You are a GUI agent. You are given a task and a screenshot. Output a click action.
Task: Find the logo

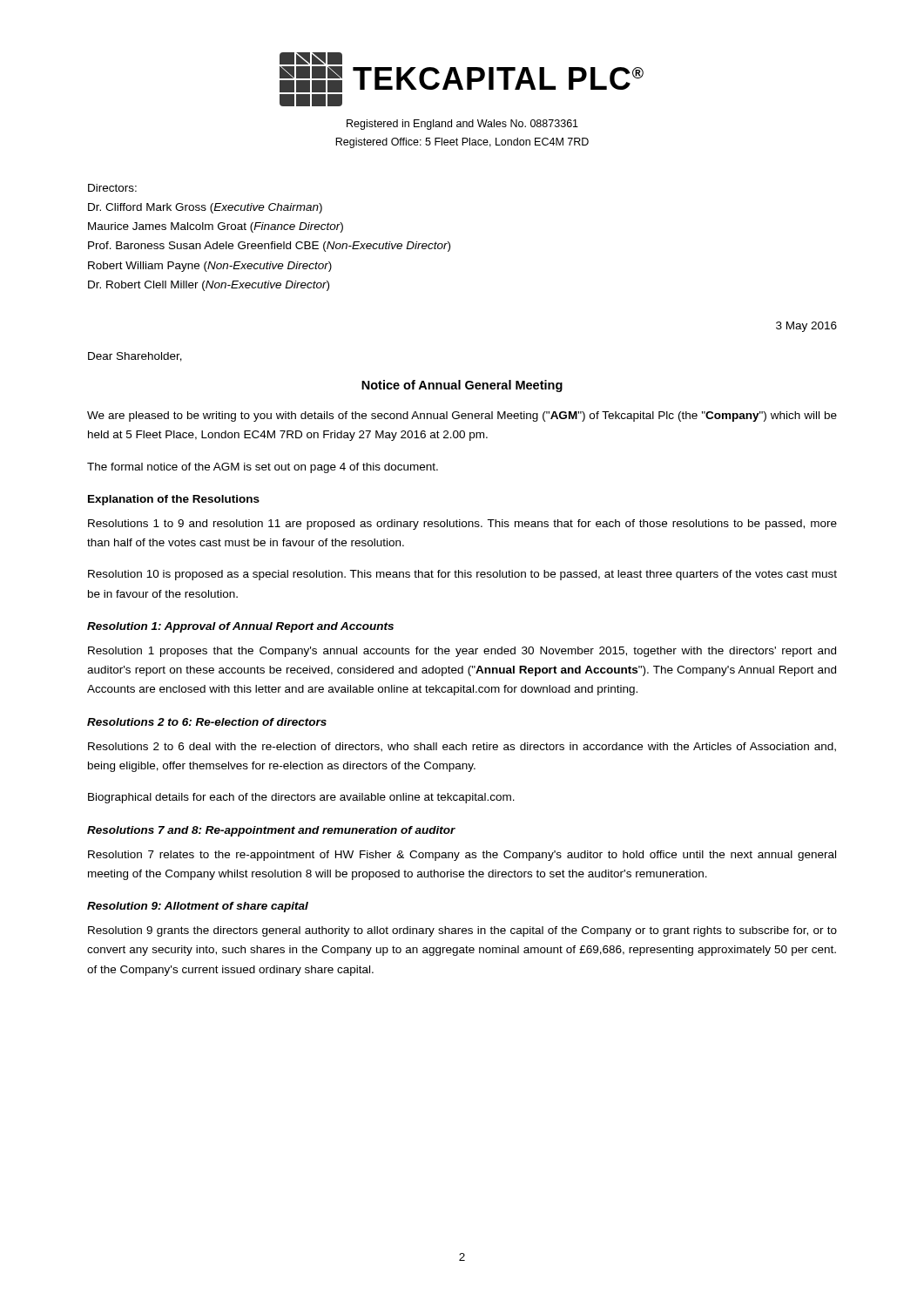tap(462, 102)
